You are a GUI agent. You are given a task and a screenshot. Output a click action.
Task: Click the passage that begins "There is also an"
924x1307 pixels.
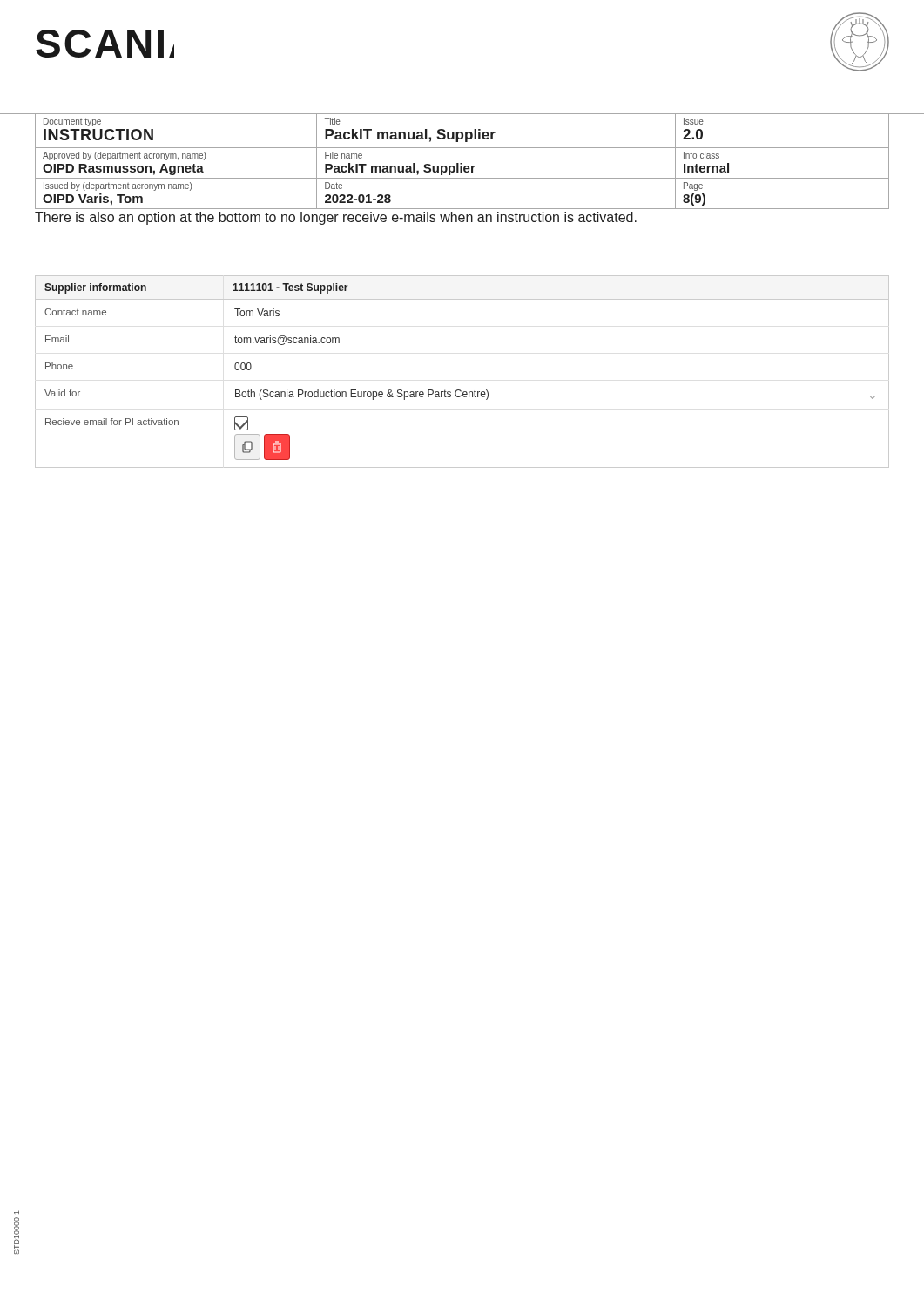[336, 217]
